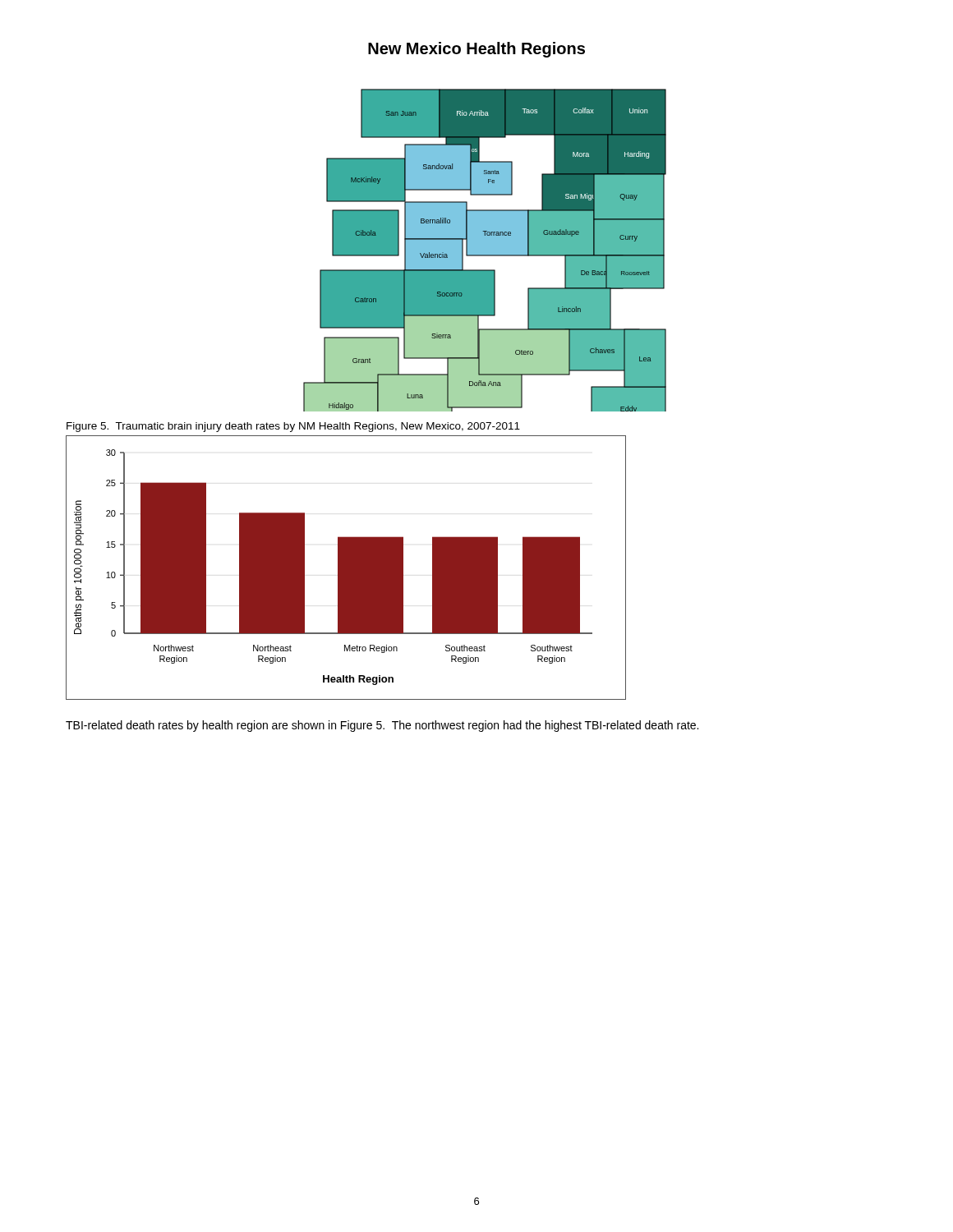Locate the map
This screenshot has height=1232, width=953.
click(x=476, y=239)
